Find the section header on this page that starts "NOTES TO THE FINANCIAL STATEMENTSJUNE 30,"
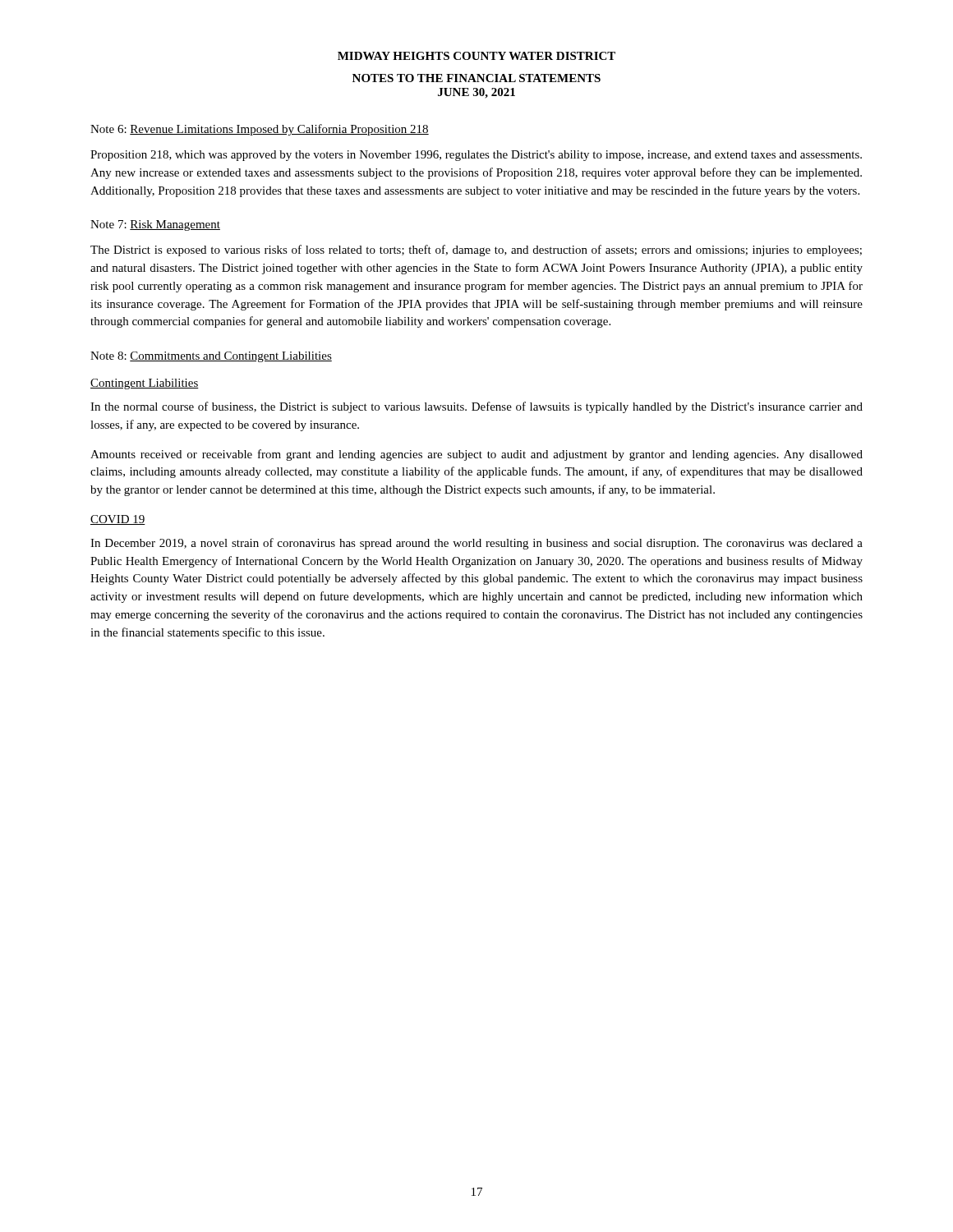The width and height of the screenshot is (953, 1232). click(x=476, y=85)
